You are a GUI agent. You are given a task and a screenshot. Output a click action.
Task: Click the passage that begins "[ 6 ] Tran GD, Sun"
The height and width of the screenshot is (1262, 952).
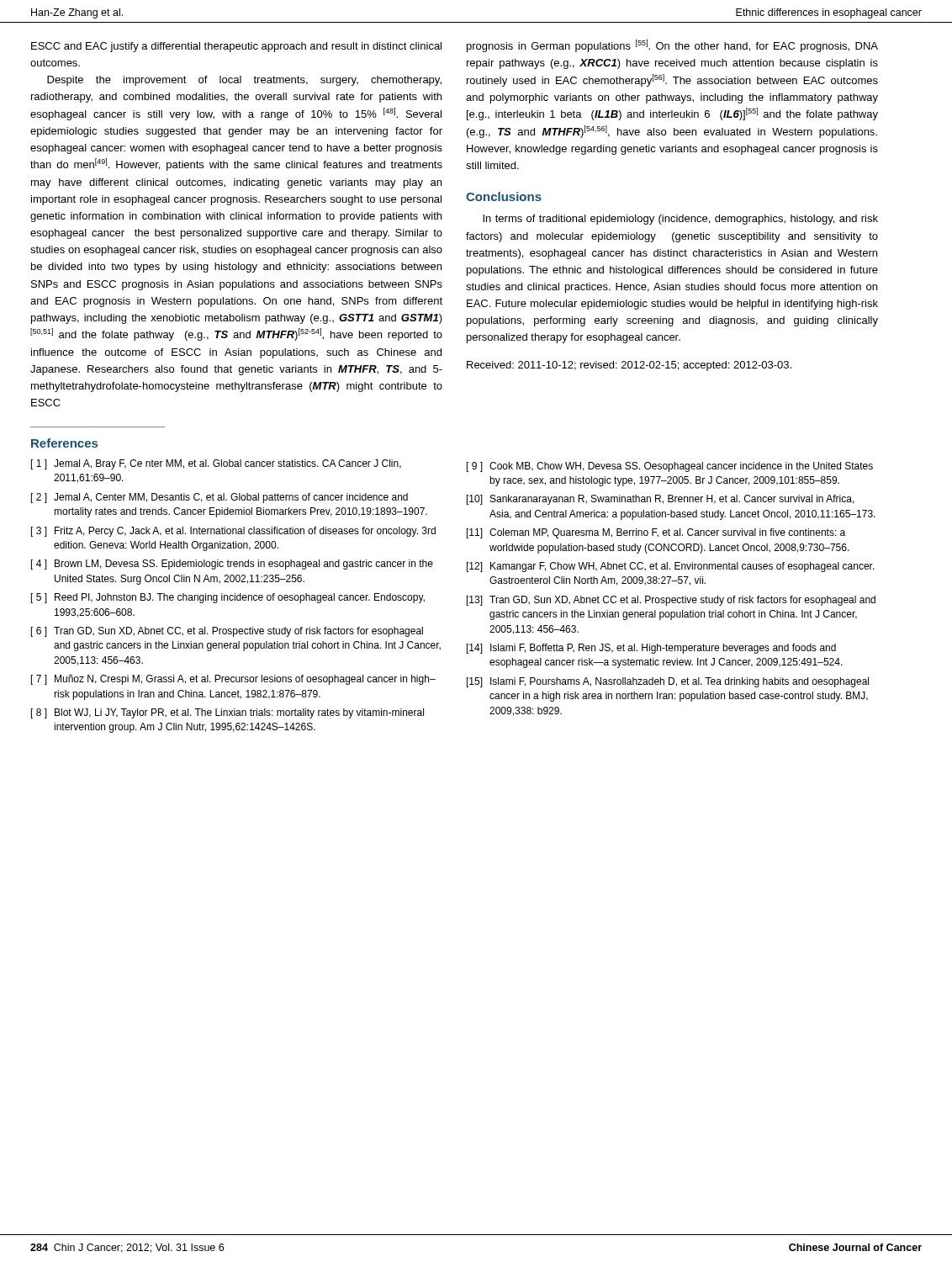click(236, 646)
